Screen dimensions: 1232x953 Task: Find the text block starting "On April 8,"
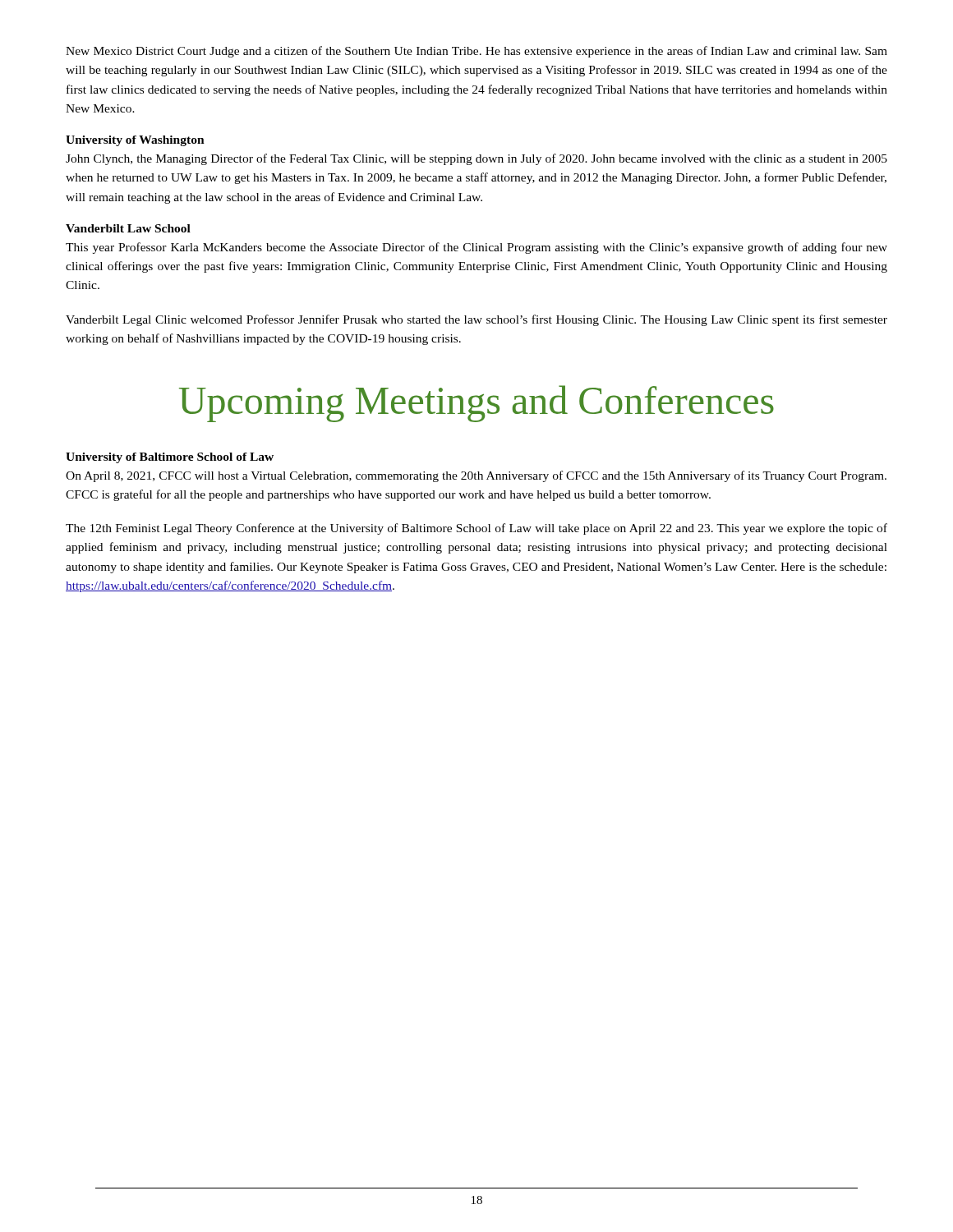(476, 484)
